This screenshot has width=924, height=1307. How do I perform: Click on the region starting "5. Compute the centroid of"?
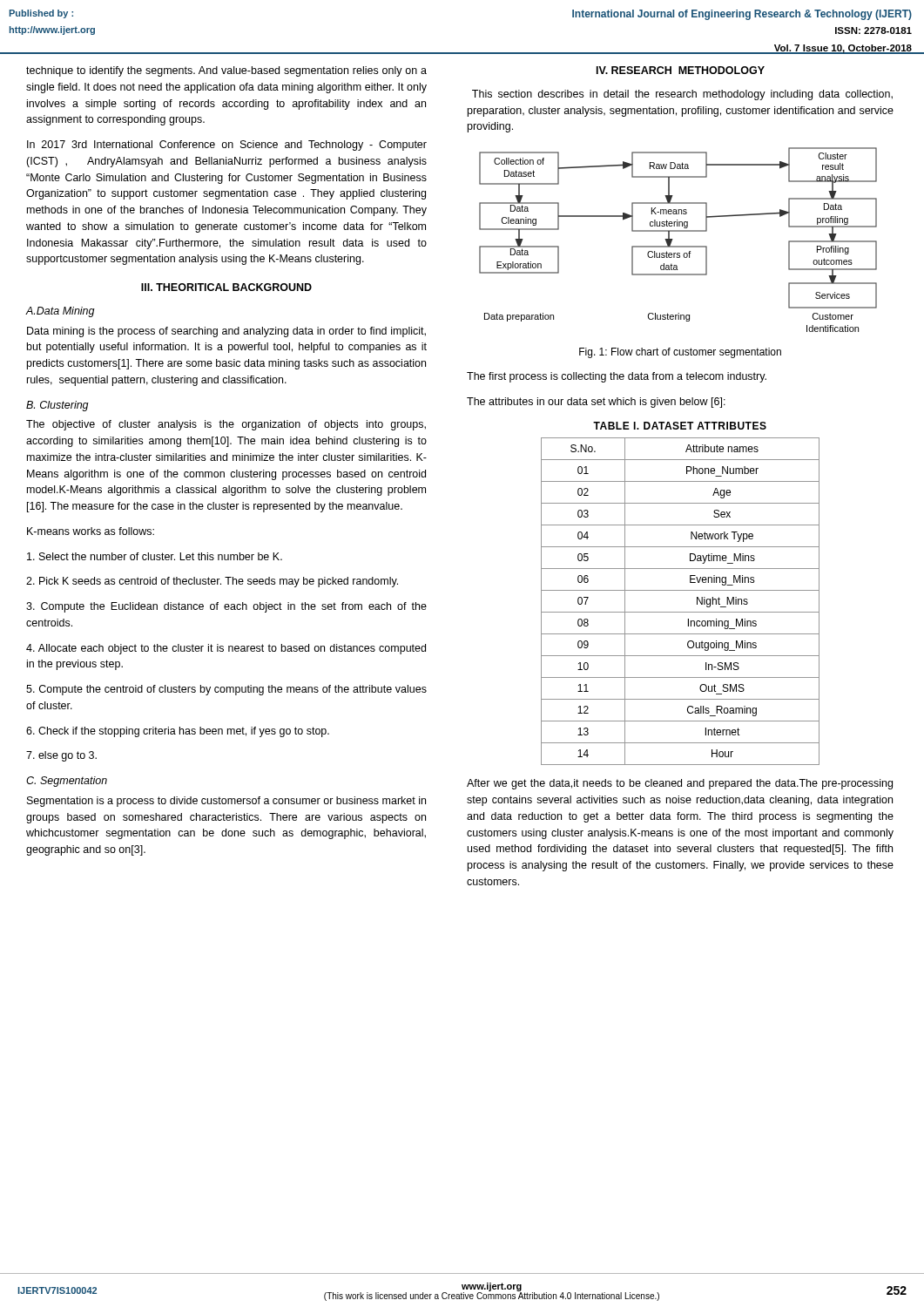coord(226,698)
